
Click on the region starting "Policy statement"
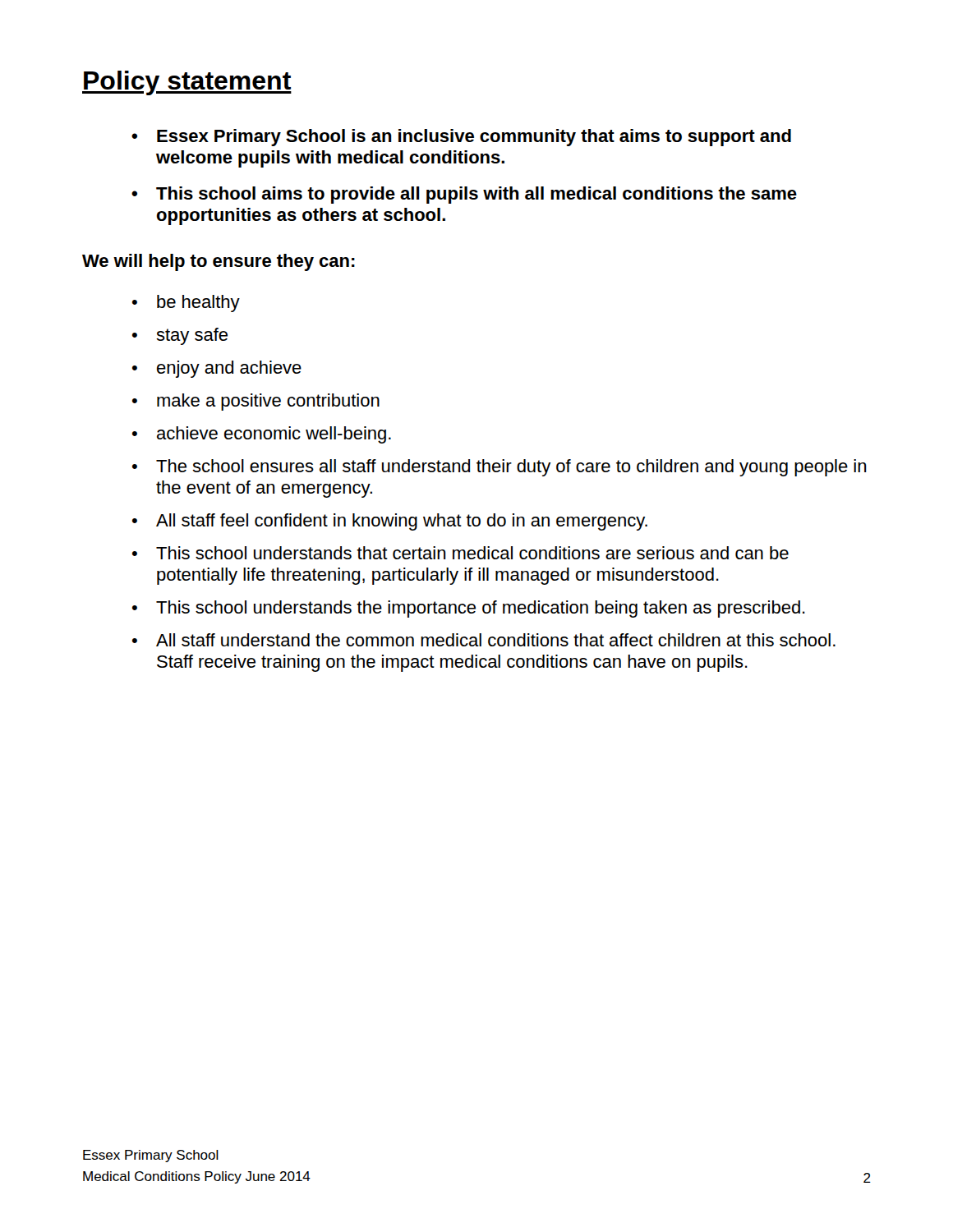pyautogui.click(x=187, y=81)
